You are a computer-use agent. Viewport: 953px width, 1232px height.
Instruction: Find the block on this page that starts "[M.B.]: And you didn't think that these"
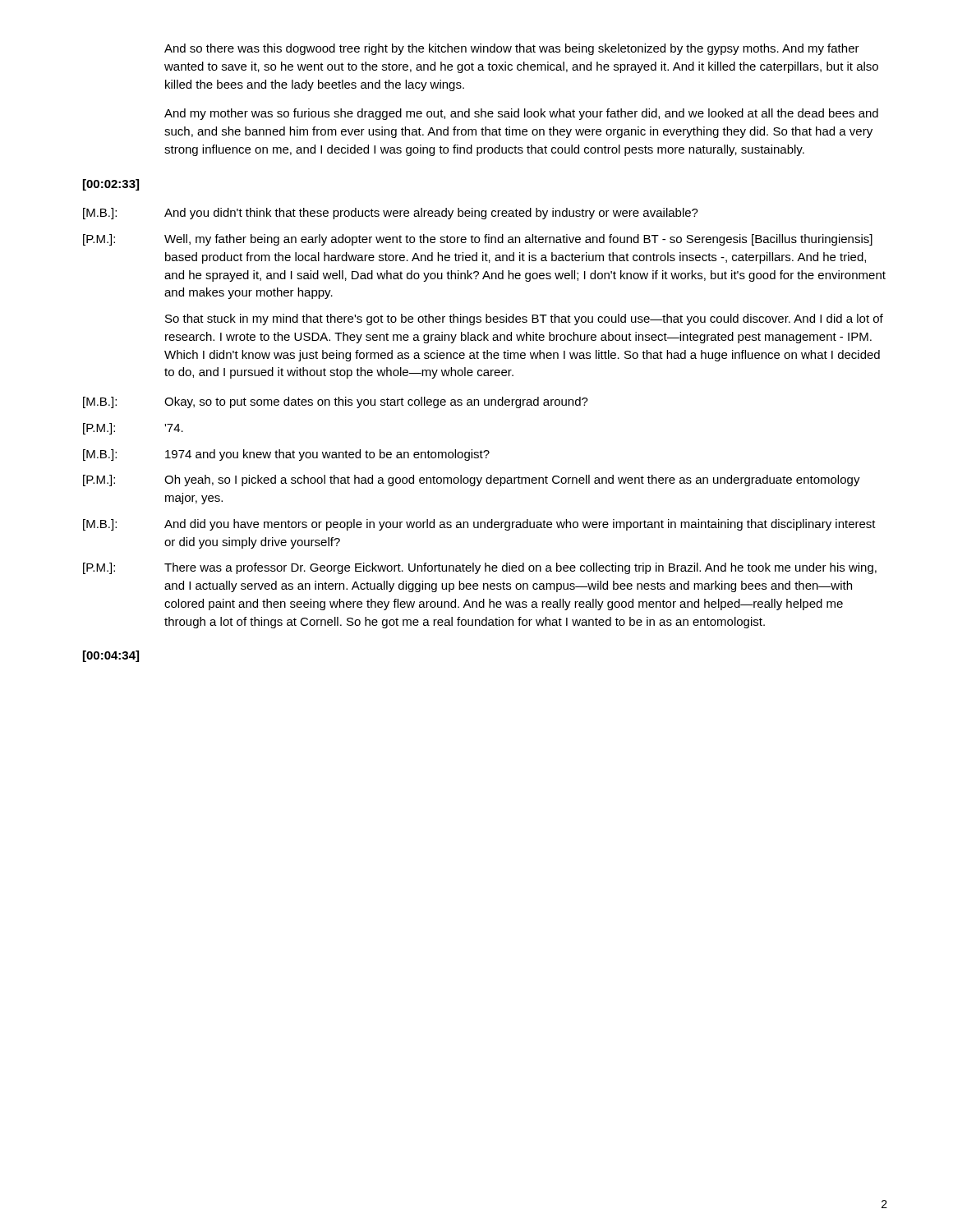485,213
